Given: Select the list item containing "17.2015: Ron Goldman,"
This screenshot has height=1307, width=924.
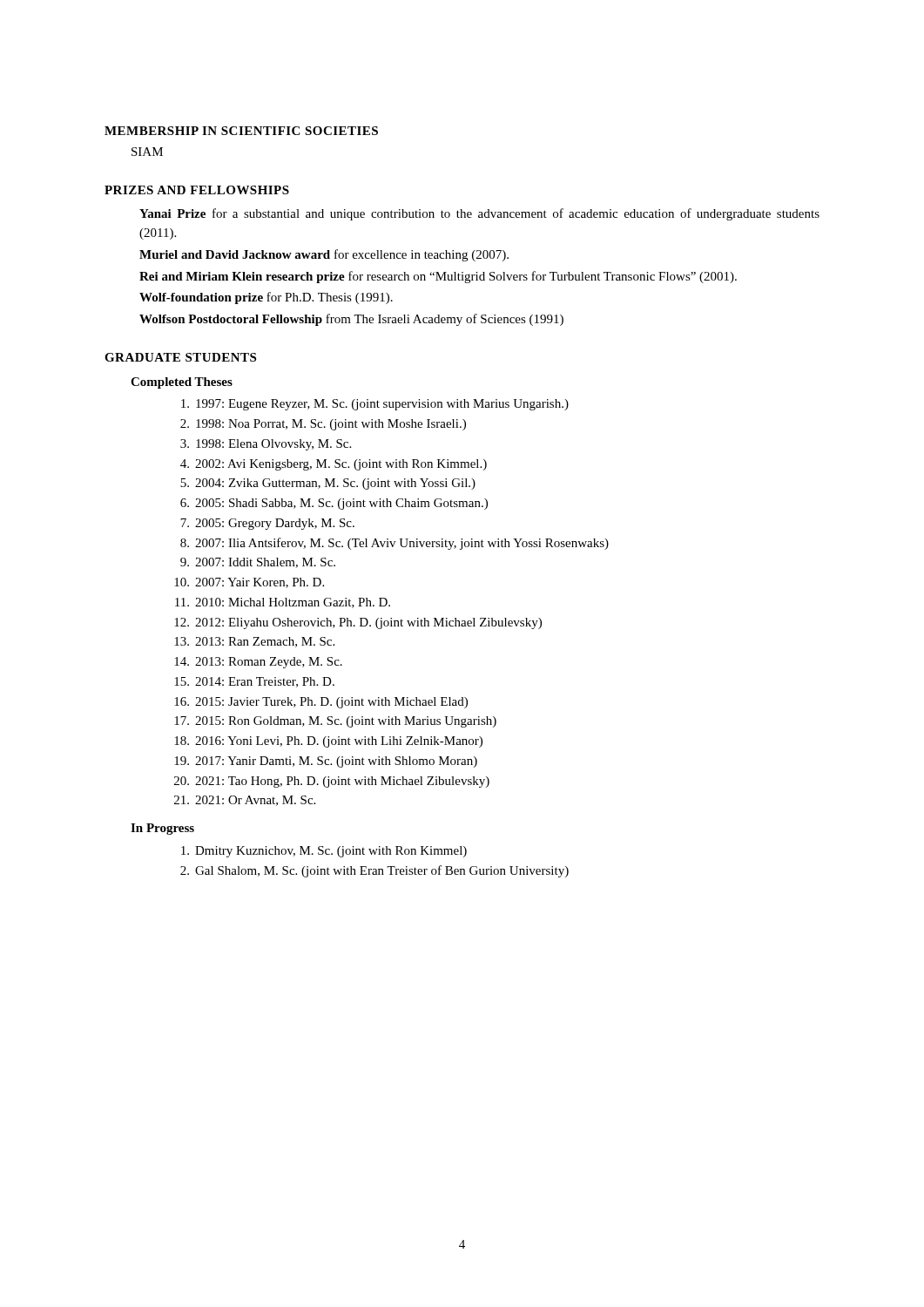Looking at the screenshot, I should [x=331, y=722].
